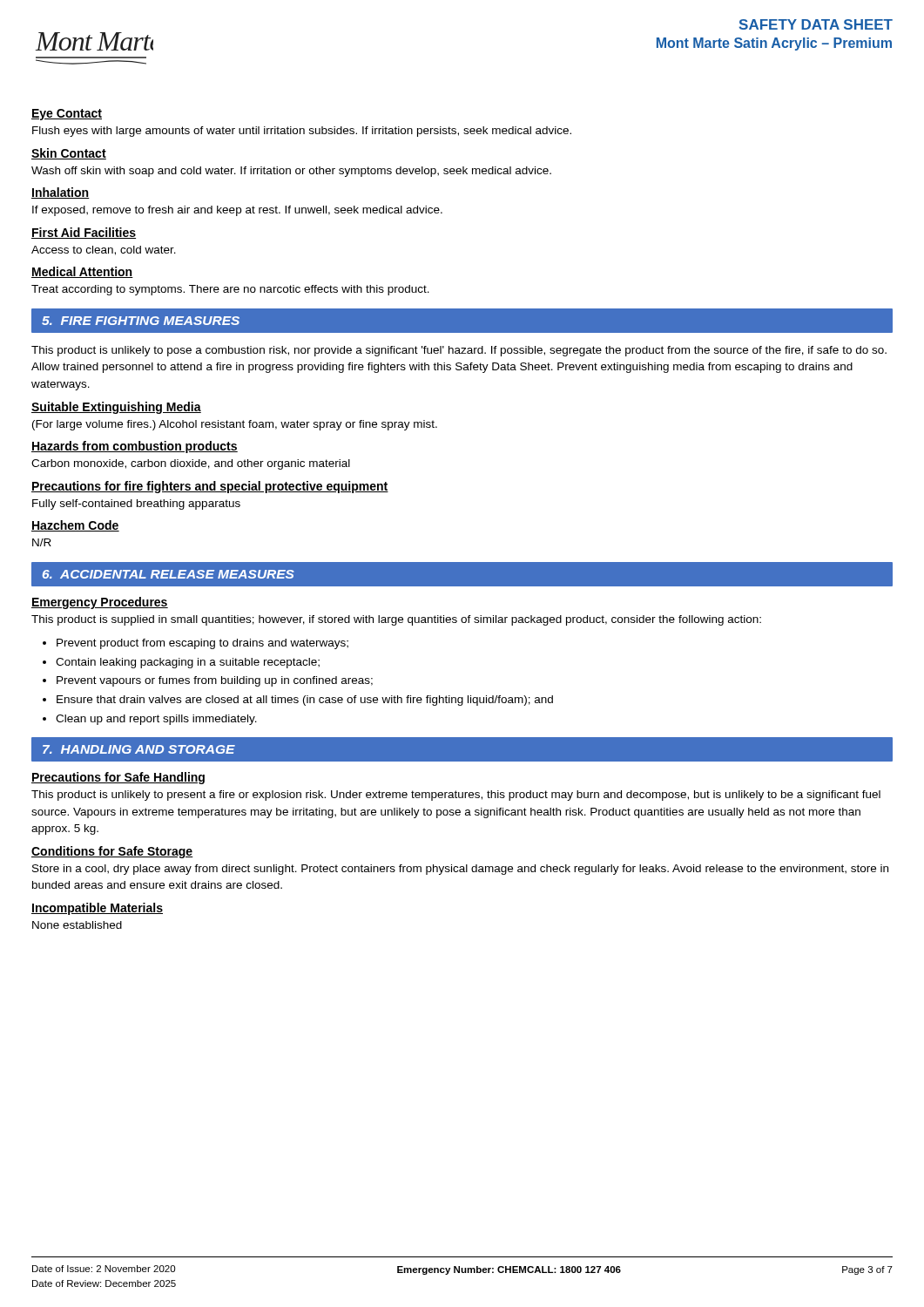Click on the element starting "Skin Contact"
924x1307 pixels.
[x=69, y=153]
